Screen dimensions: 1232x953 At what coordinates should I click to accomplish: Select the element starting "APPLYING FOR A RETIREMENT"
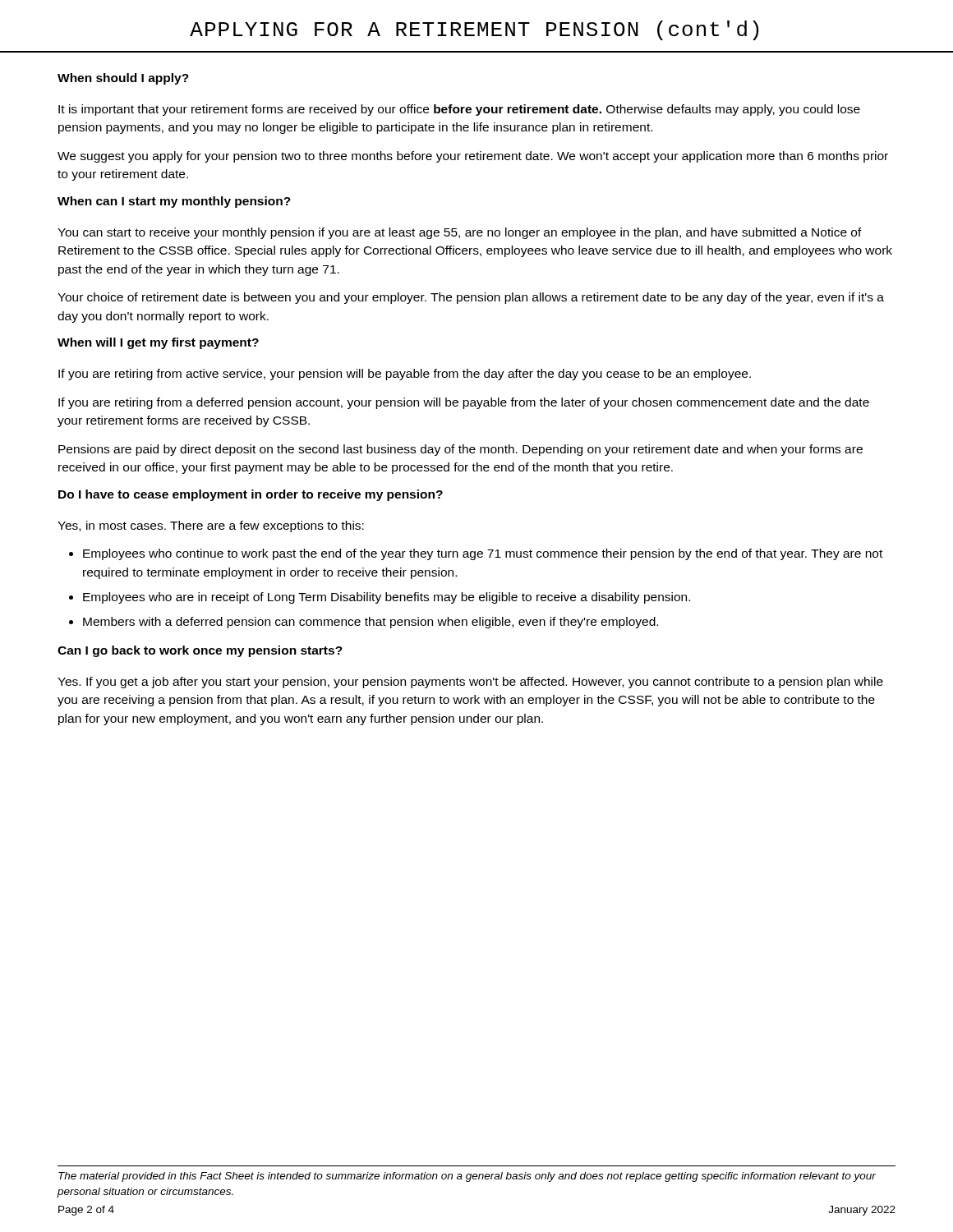tap(476, 30)
